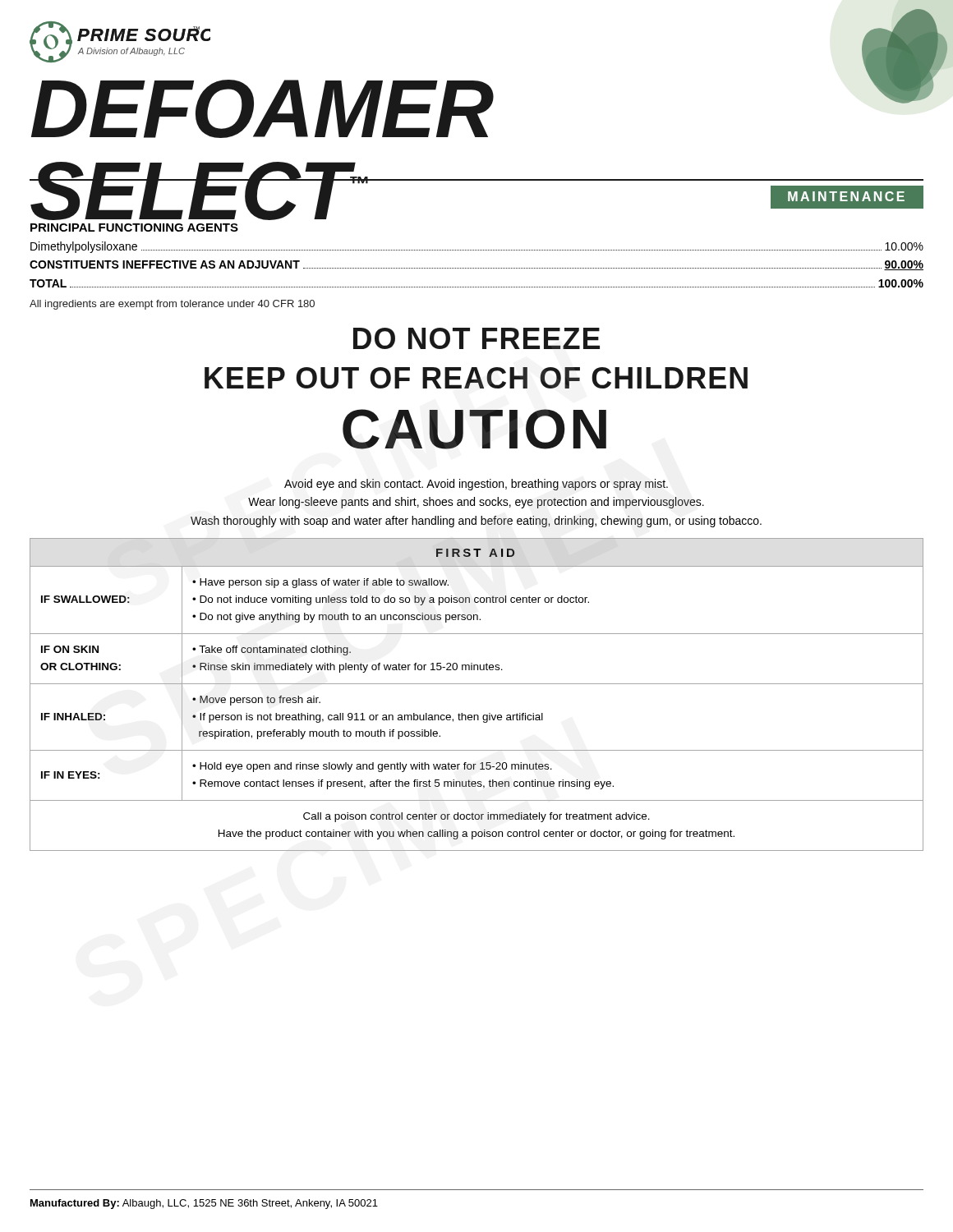Viewport: 953px width, 1232px height.
Task: Select the logo
Action: click(x=120, y=44)
